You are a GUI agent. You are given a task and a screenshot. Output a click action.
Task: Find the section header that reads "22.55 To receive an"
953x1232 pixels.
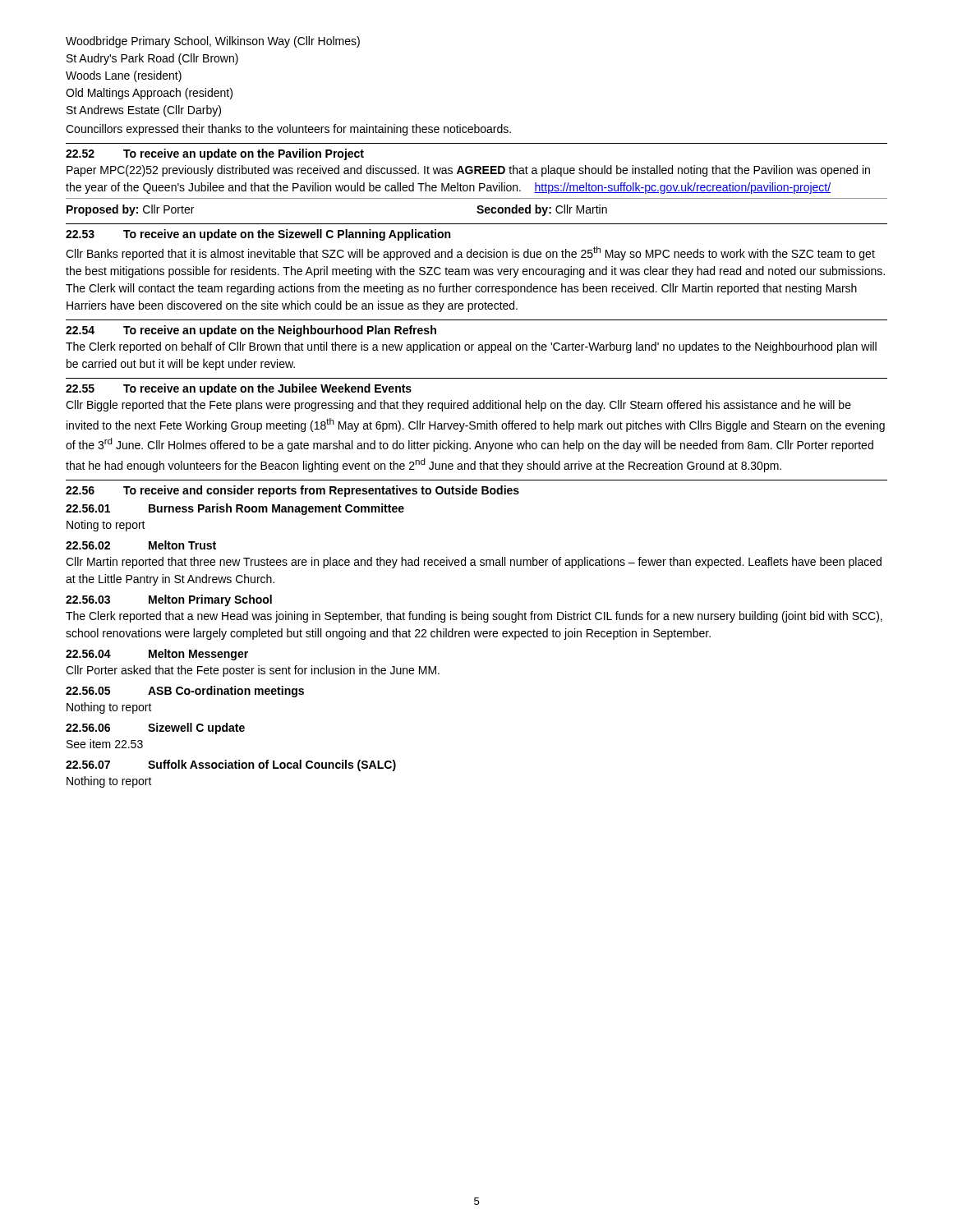[x=239, y=388]
